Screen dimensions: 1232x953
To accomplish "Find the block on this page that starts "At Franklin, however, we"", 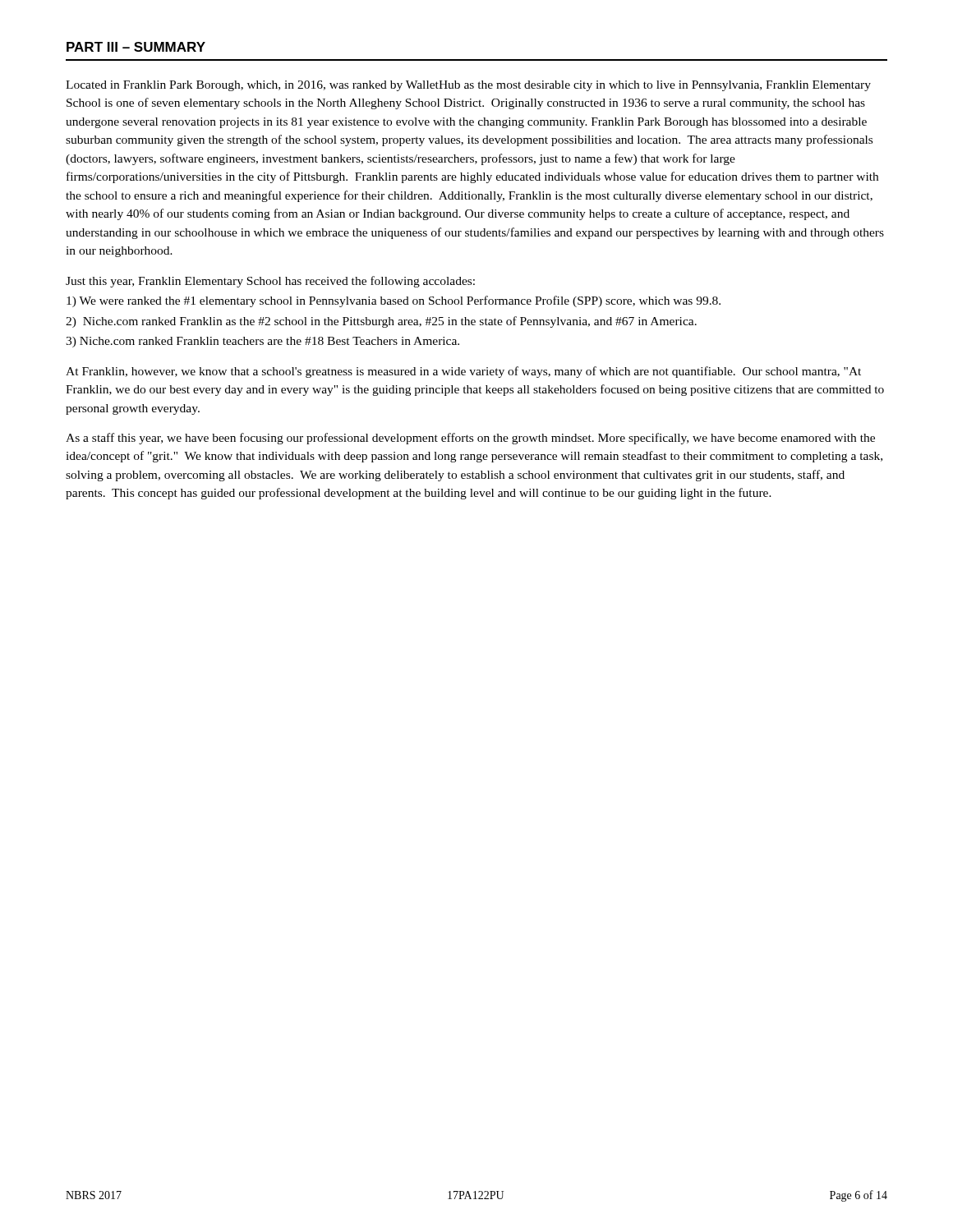I will pos(475,389).
